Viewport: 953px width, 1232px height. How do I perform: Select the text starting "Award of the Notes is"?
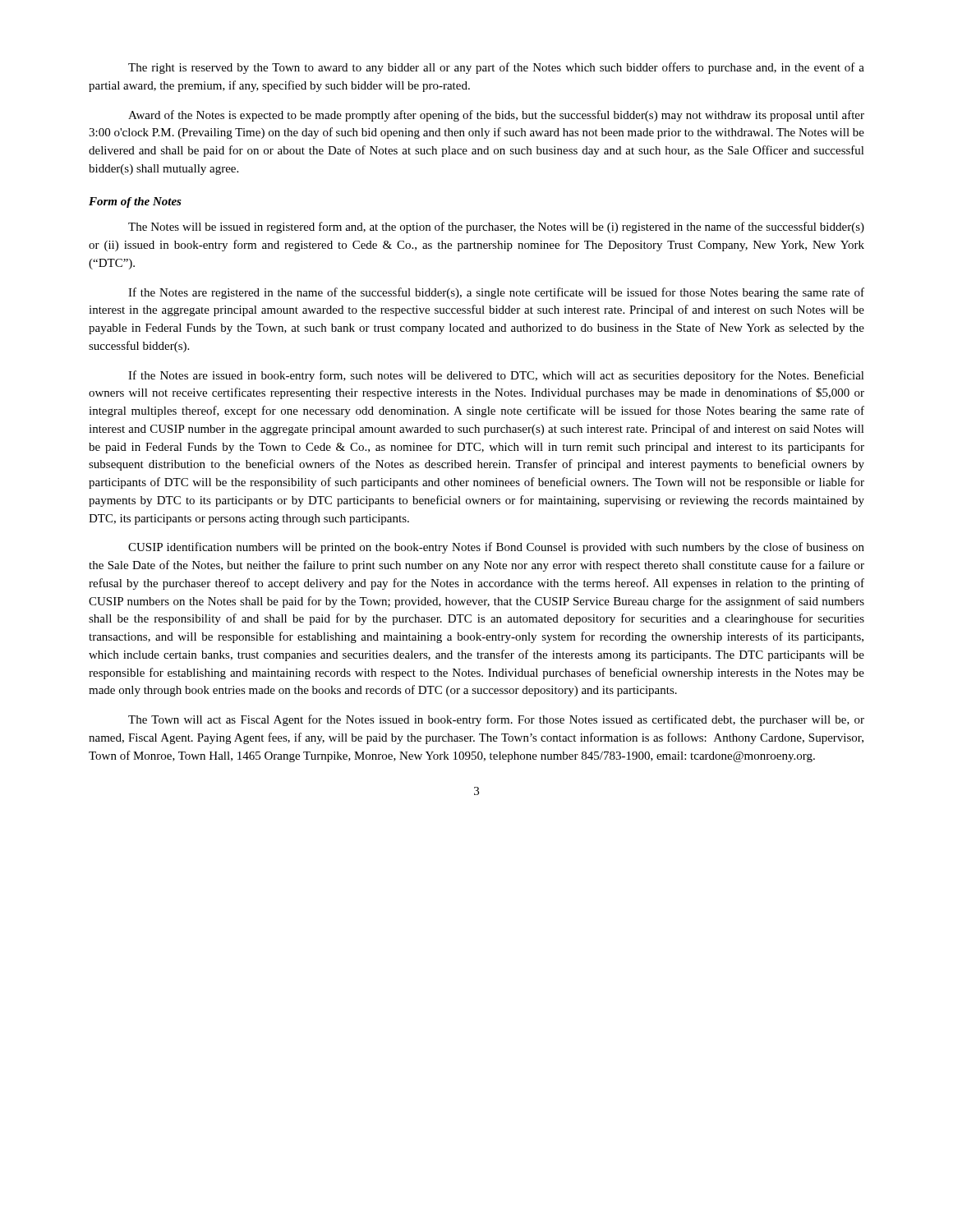(476, 142)
